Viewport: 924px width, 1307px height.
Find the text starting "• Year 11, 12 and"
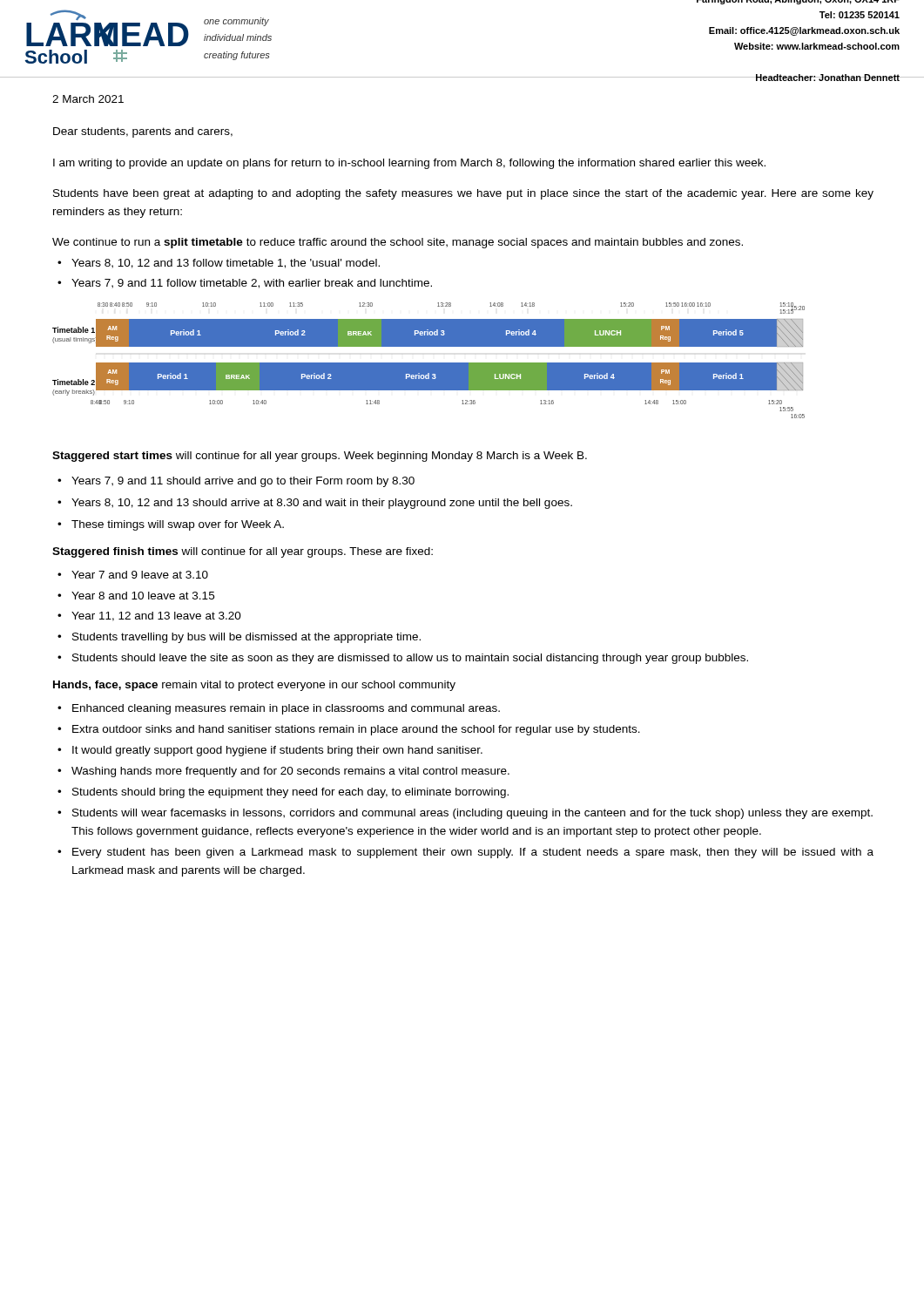pos(149,617)
